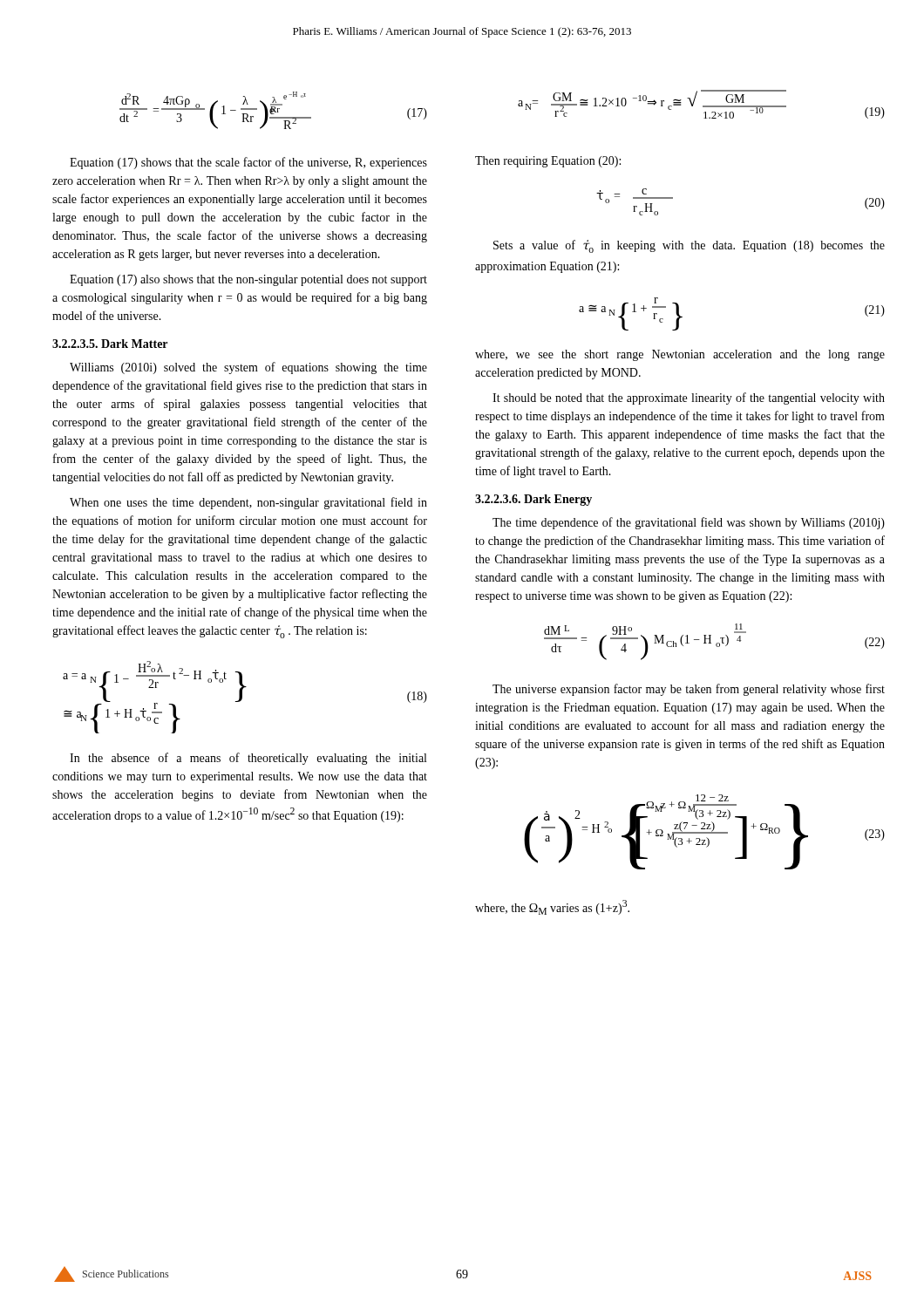The image size is (924, 1308).
Task: Select the region starting "dM L dτ"
Action: point(680,643)
